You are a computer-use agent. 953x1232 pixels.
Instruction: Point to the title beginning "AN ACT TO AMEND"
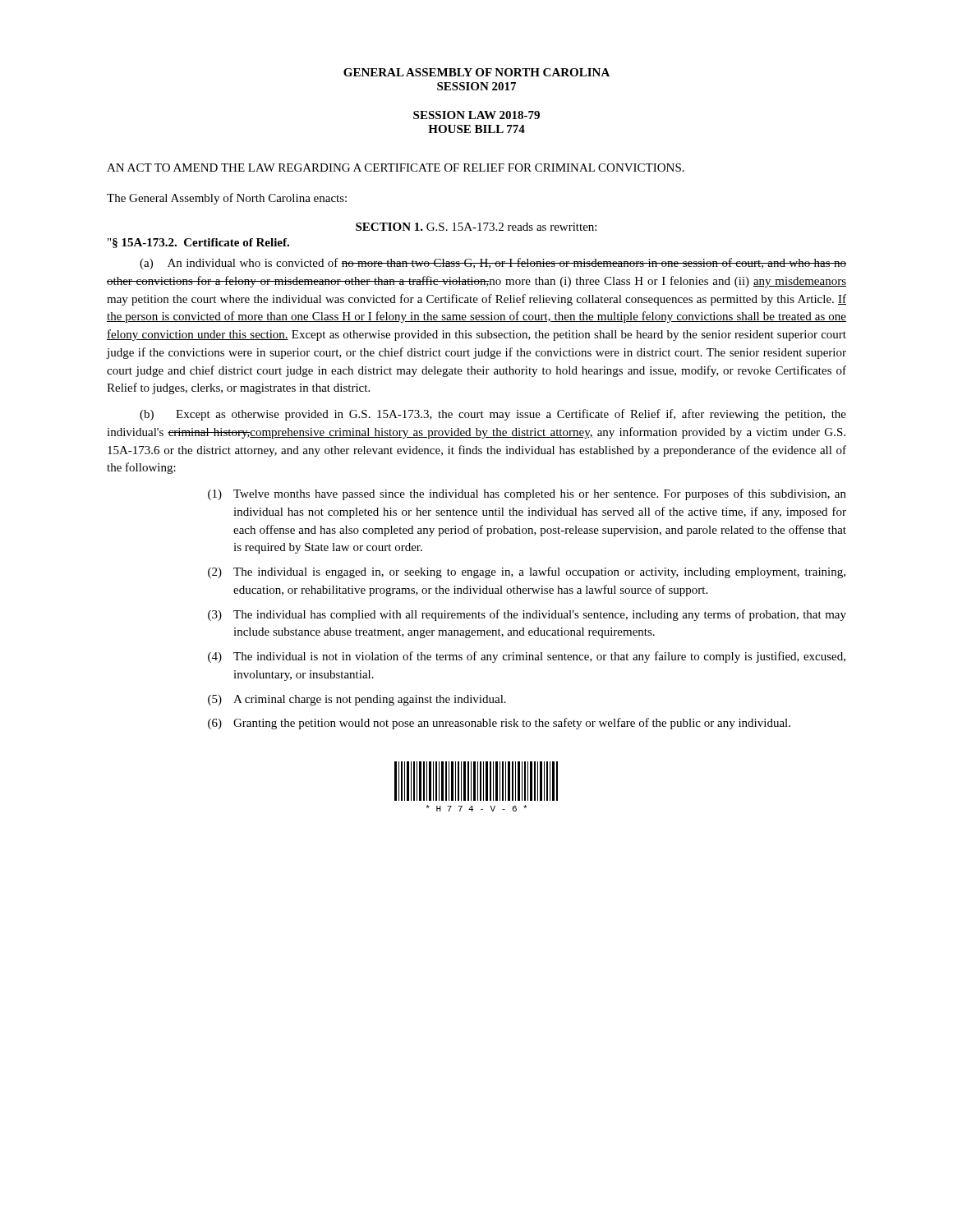[x=396, y=168]
